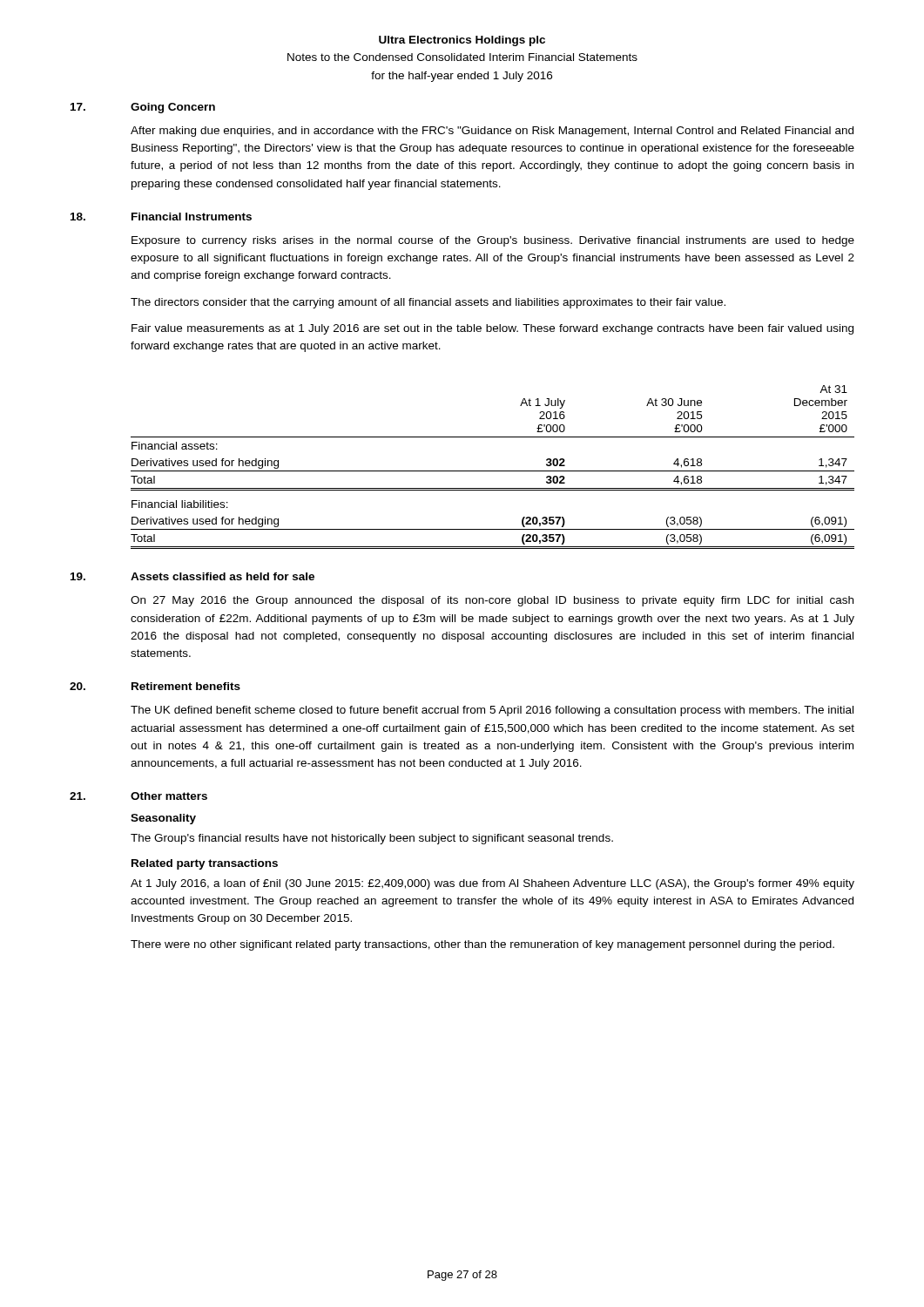Locate the text "17. Going Concern"

[143, 108]
